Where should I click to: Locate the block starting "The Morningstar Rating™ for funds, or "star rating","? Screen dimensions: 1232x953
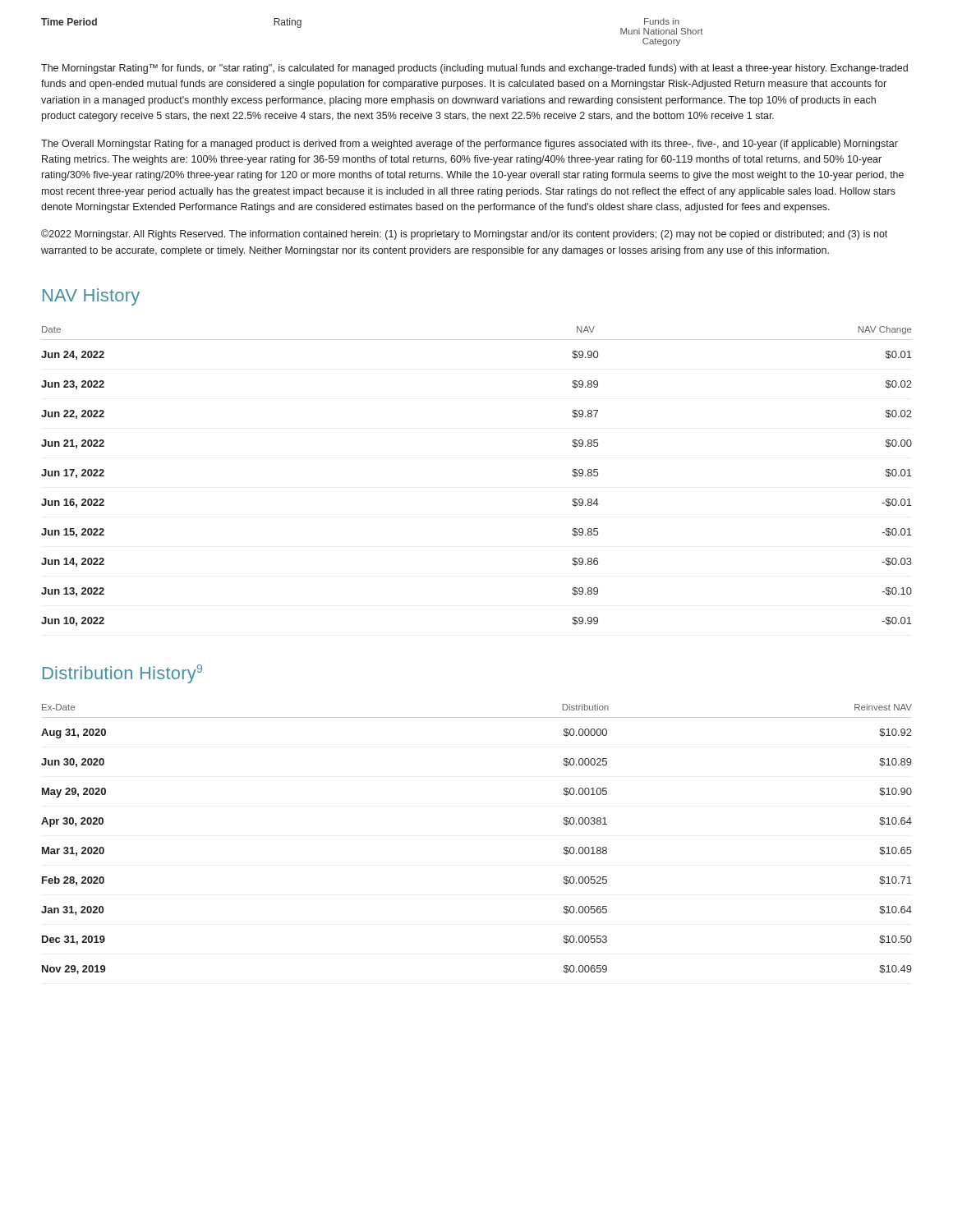(x=475, y=92)
